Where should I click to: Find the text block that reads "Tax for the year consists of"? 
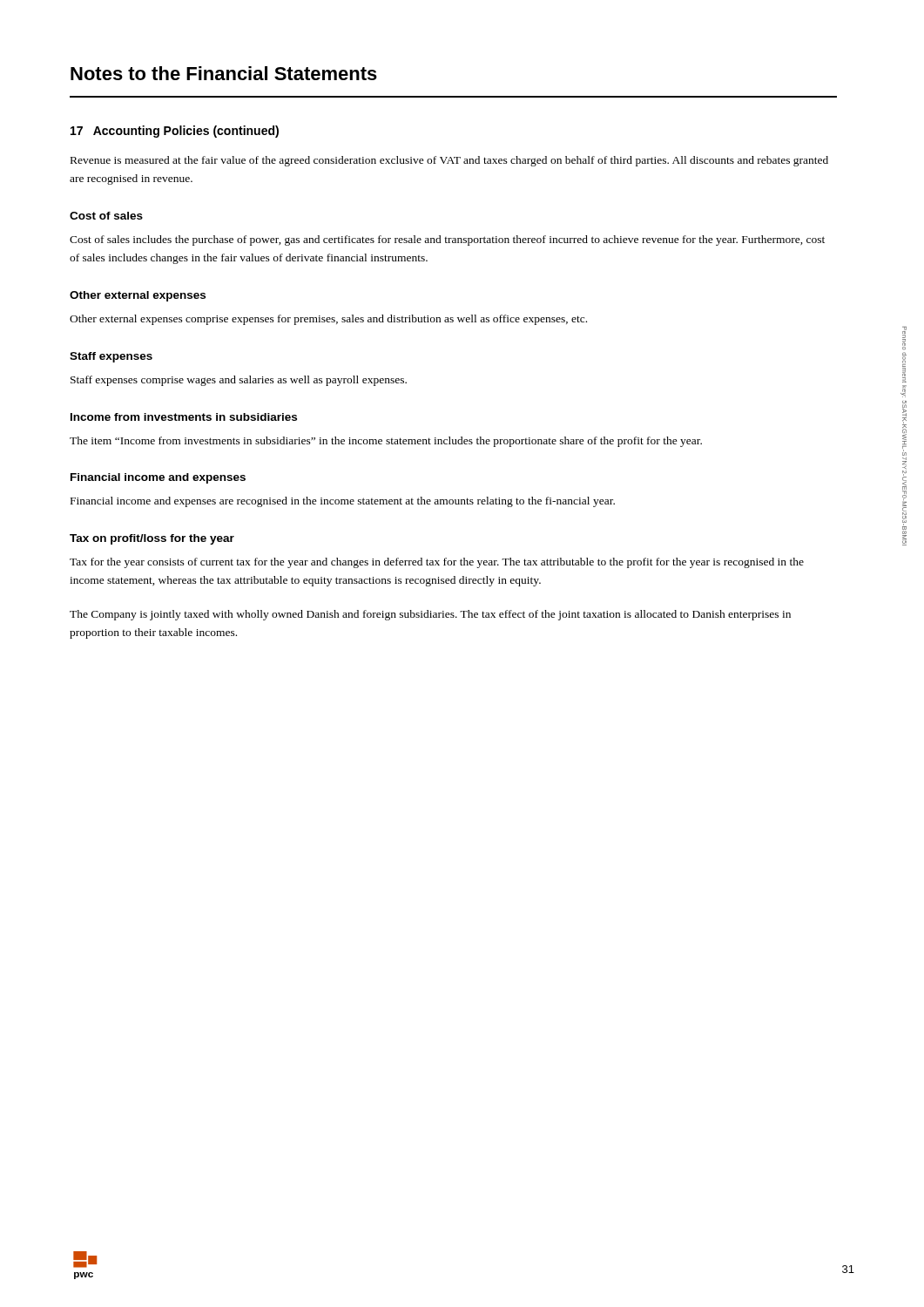pos(437,571)
